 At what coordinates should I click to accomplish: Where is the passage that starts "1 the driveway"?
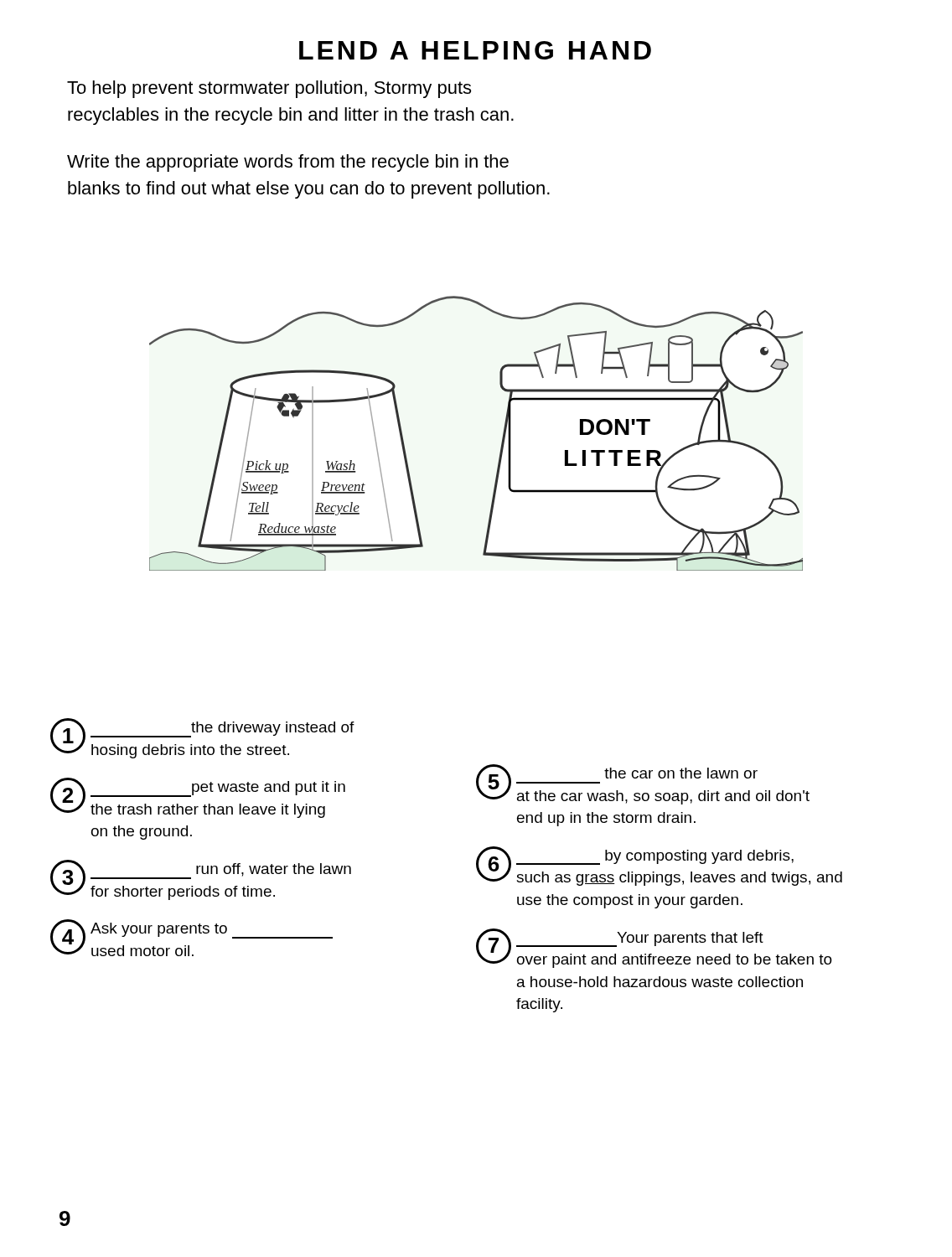[263, 739]
